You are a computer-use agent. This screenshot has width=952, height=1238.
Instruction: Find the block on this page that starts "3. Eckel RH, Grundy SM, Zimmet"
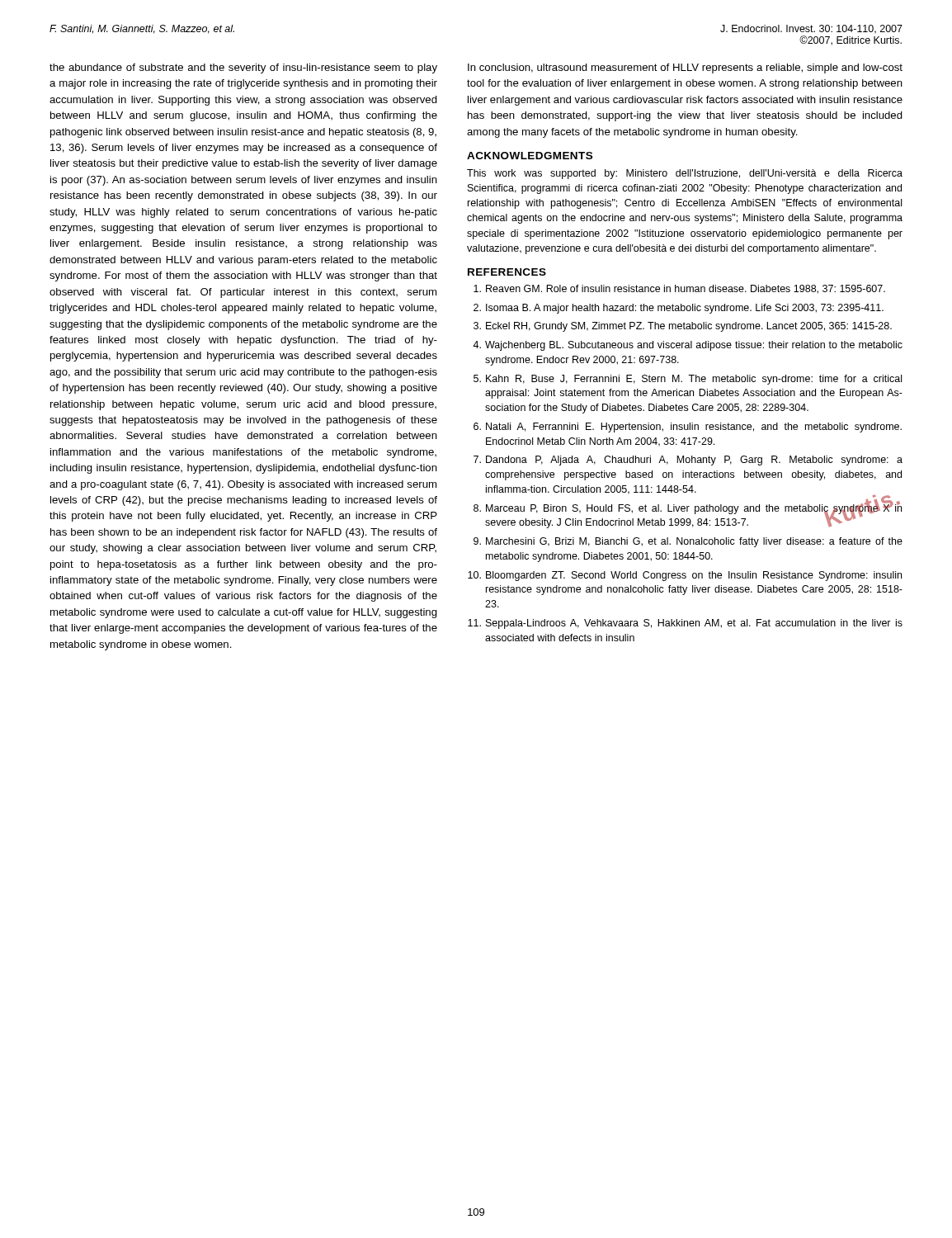pyautogui.click(x=685, y=327)
